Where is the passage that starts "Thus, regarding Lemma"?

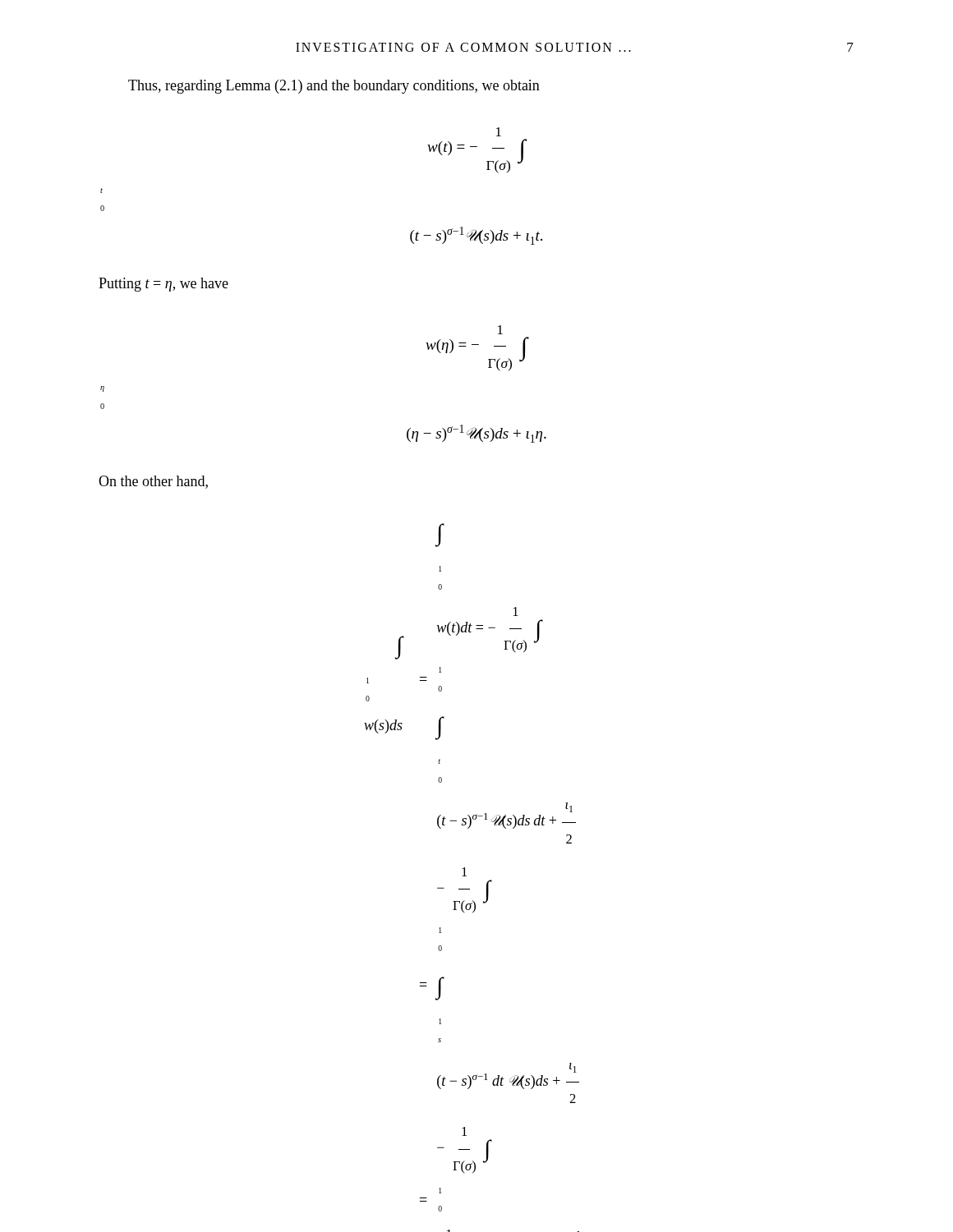(x=334, y=85)
